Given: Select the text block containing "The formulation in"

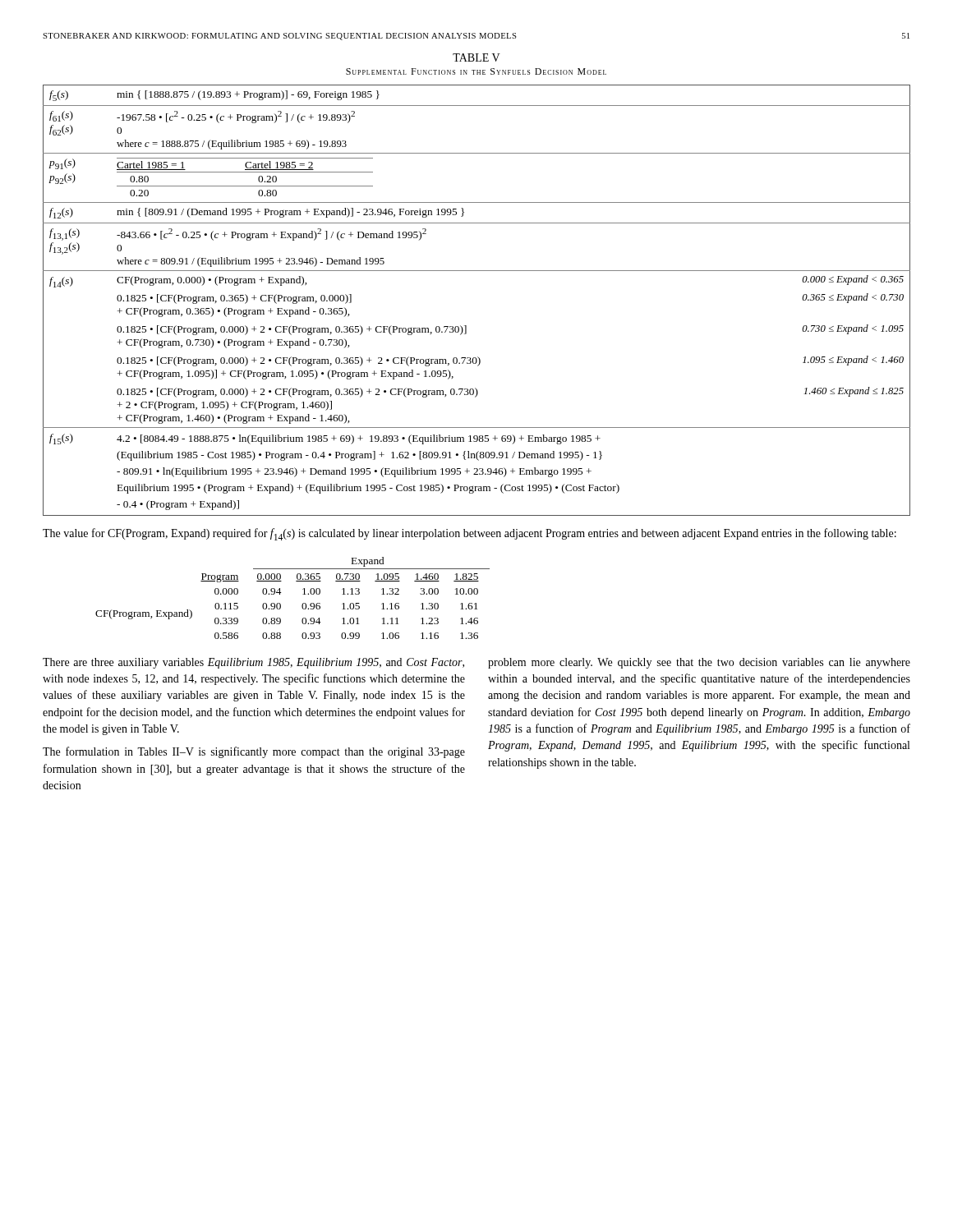Looking at the screenshot, I should (x=254, y=769).
